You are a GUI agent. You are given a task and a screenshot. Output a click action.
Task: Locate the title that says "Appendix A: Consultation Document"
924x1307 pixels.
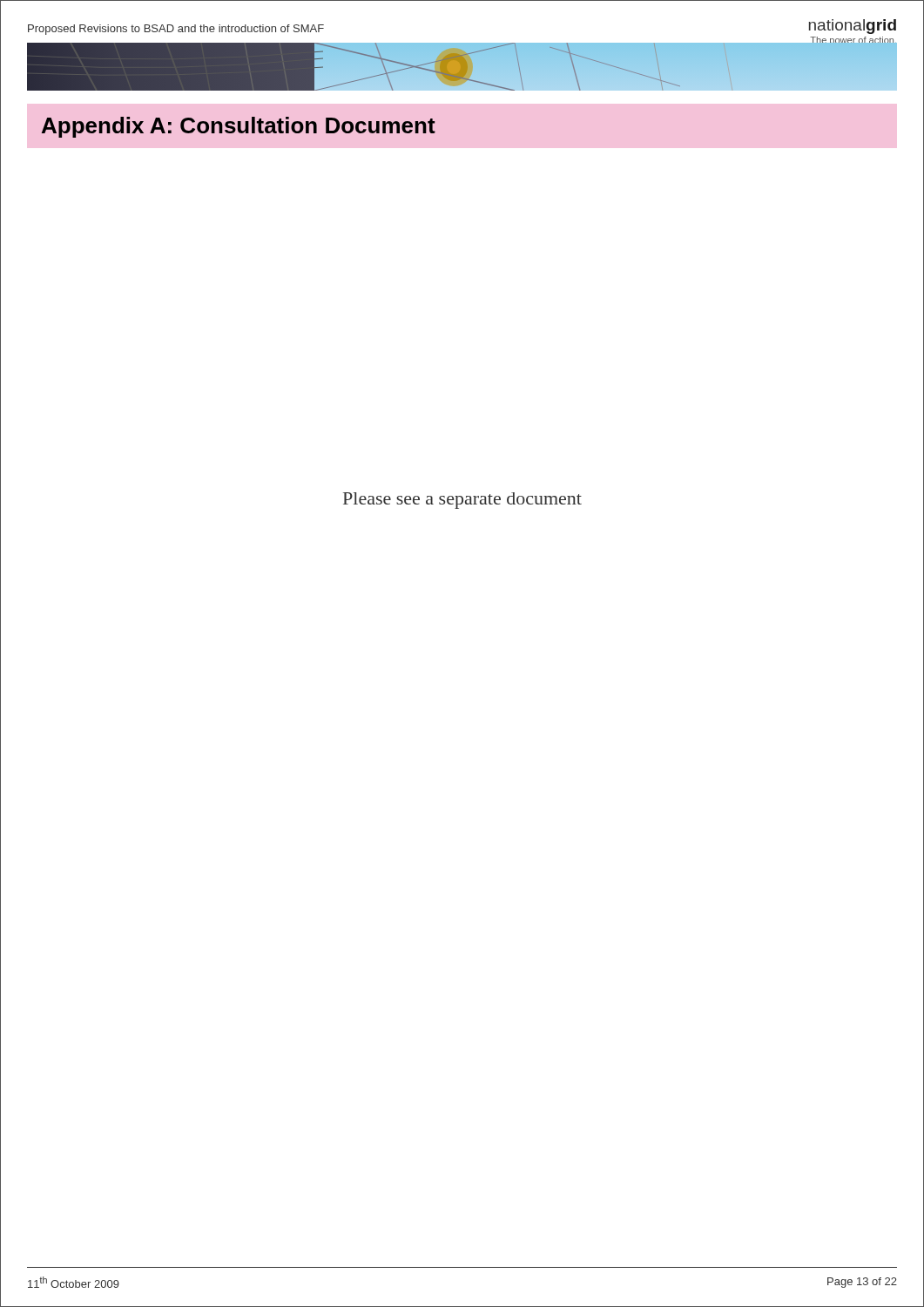coord(239,127)
